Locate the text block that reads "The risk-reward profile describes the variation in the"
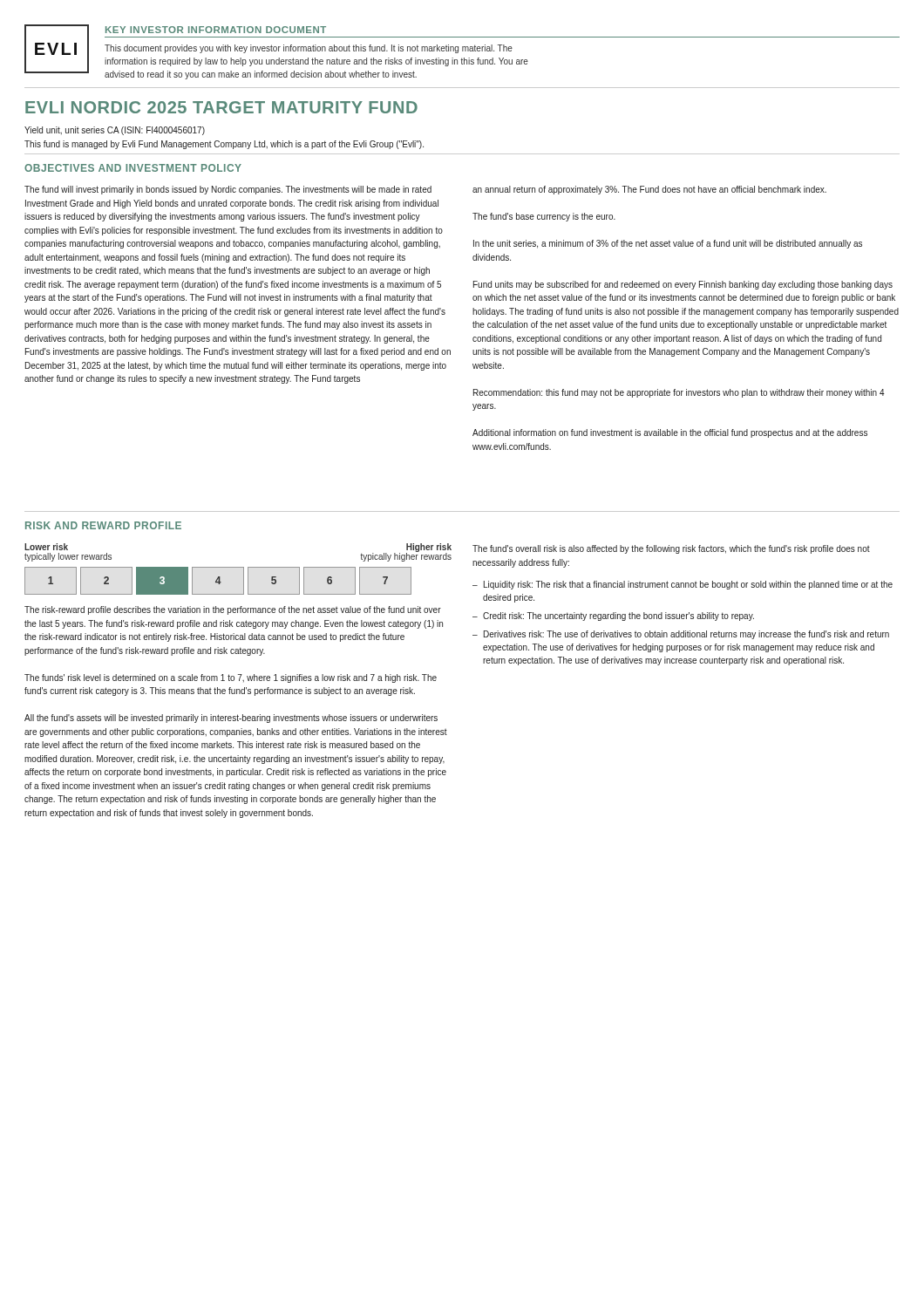The image size is (924, 1308). 238,712
